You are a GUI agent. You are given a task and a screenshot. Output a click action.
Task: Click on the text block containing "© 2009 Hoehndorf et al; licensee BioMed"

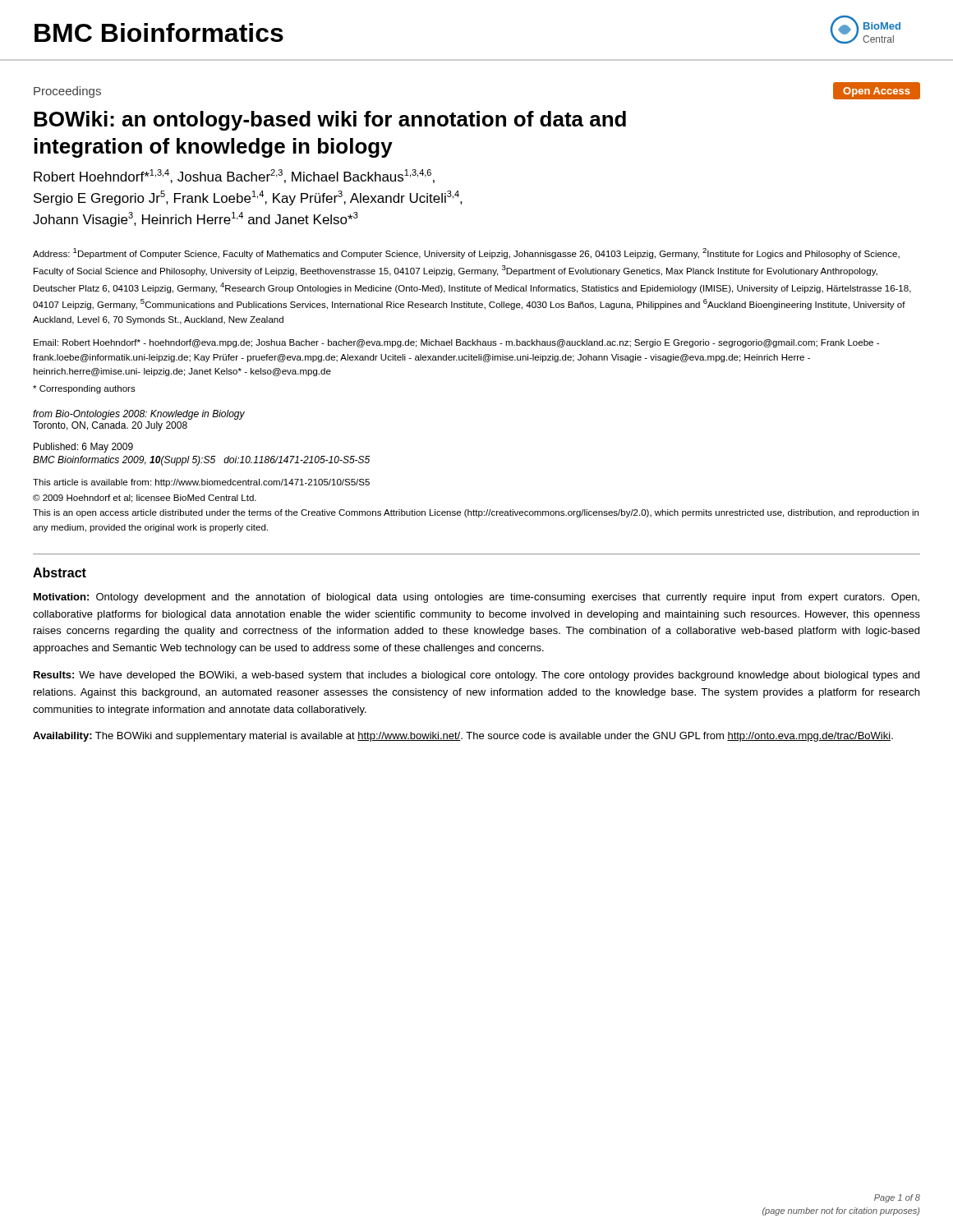click(476, 513)
